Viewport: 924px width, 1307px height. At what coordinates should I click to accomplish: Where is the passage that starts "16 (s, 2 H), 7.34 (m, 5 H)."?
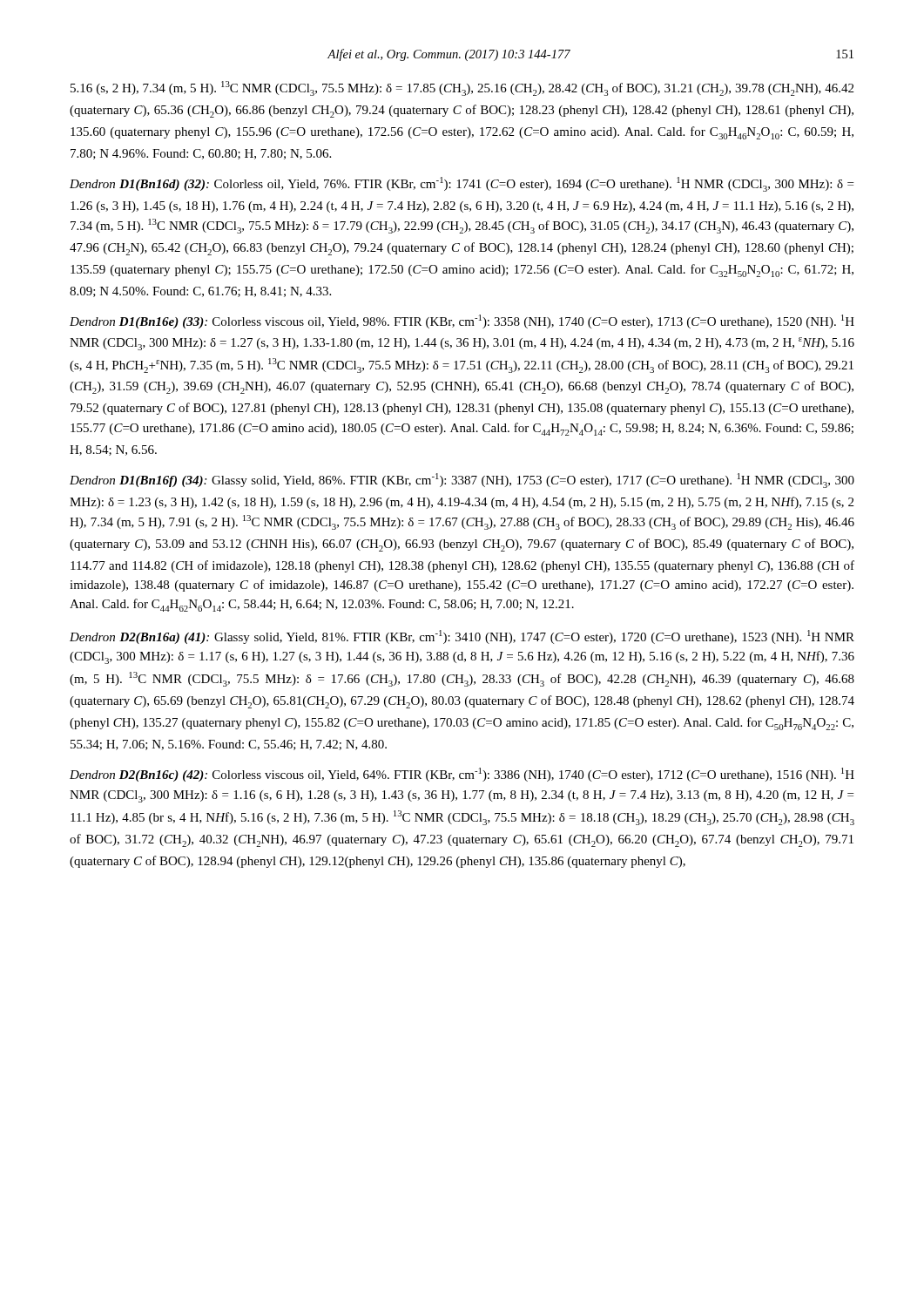click(x=462, y=120)
